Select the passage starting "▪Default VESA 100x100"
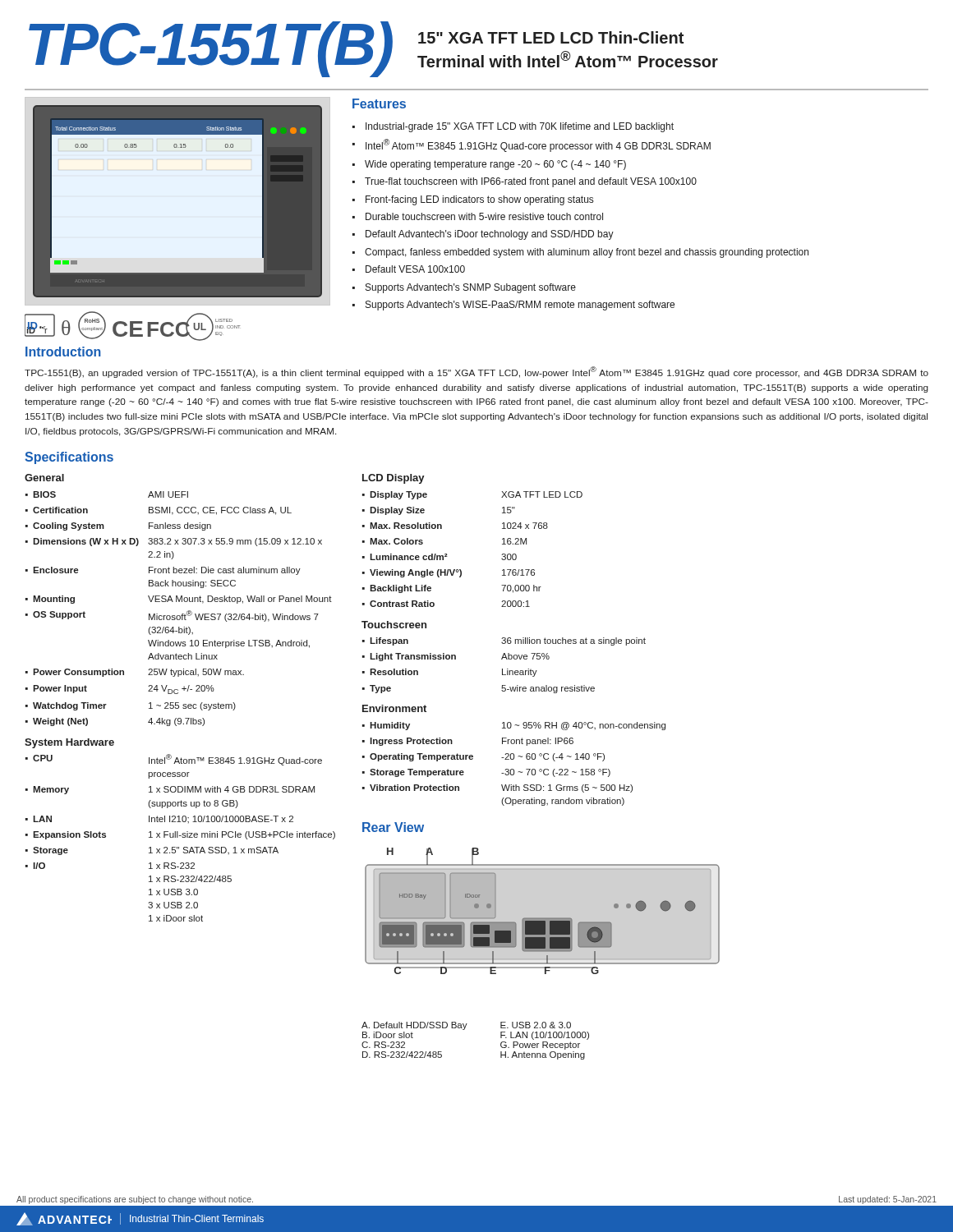 [408, 270]
